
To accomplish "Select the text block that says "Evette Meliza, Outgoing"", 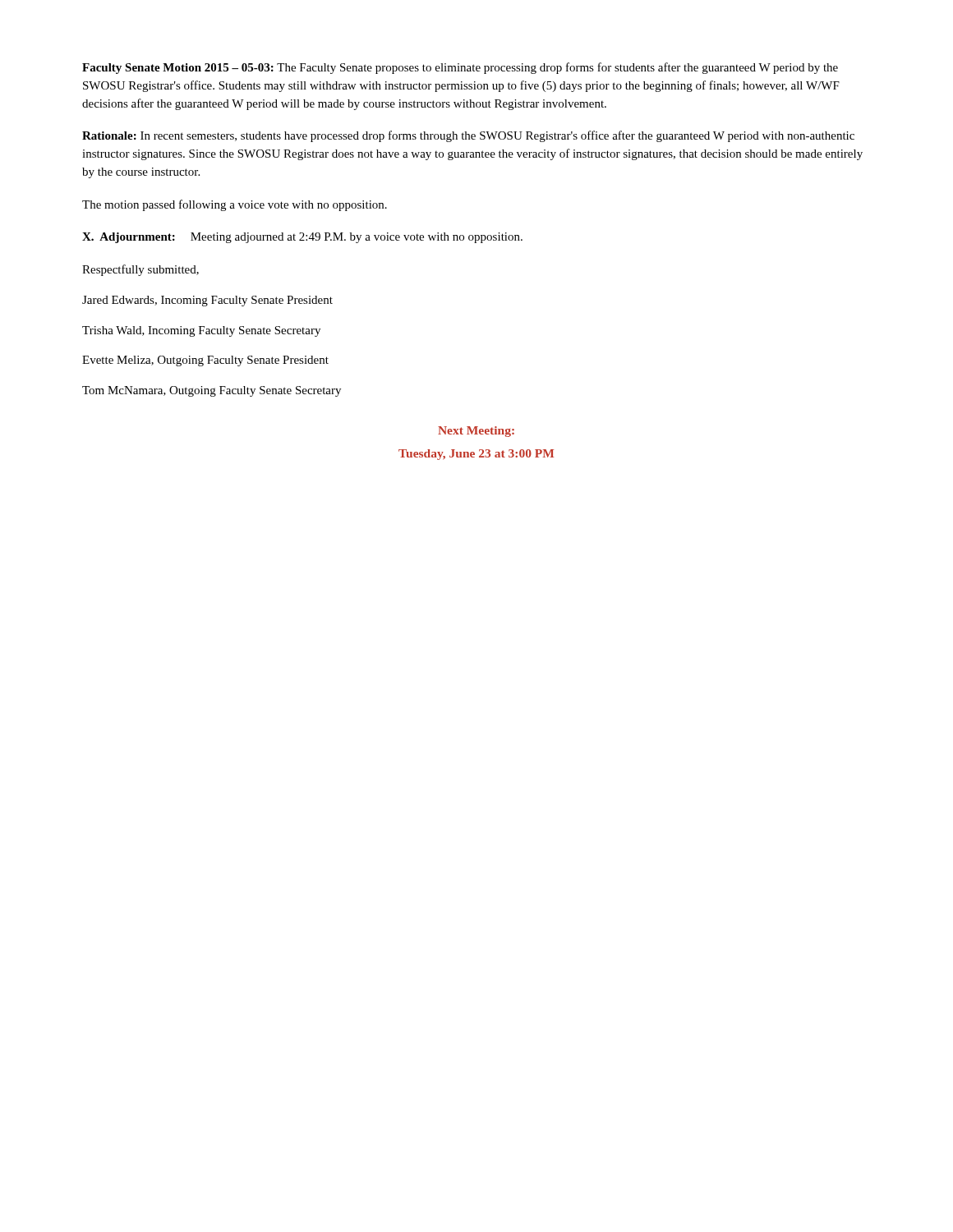I will coord(205,361).
